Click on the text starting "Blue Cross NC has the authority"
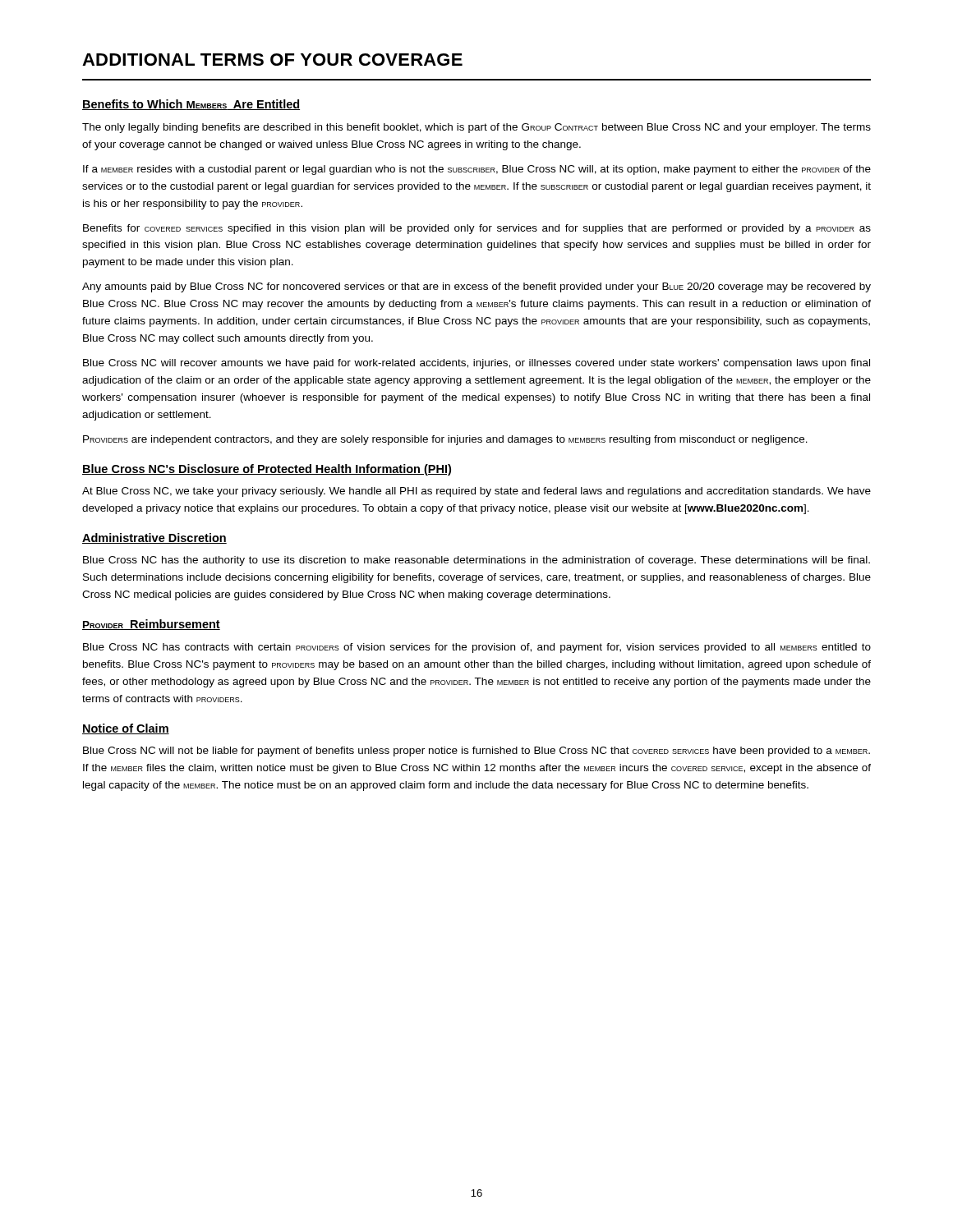The height and width of the screenshot is (1232, 953). [476, 578]
